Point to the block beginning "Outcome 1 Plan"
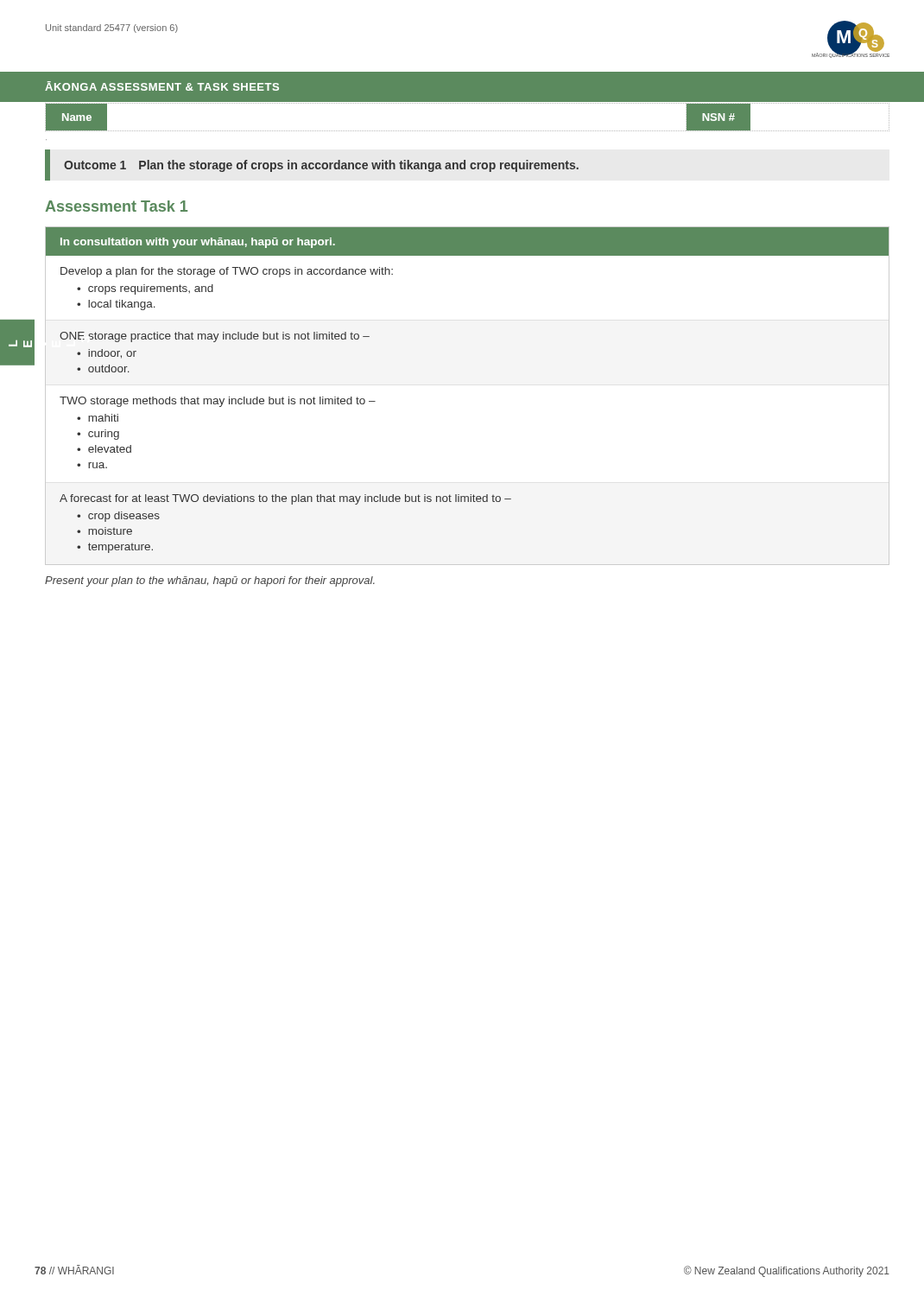 click(322, 165)
